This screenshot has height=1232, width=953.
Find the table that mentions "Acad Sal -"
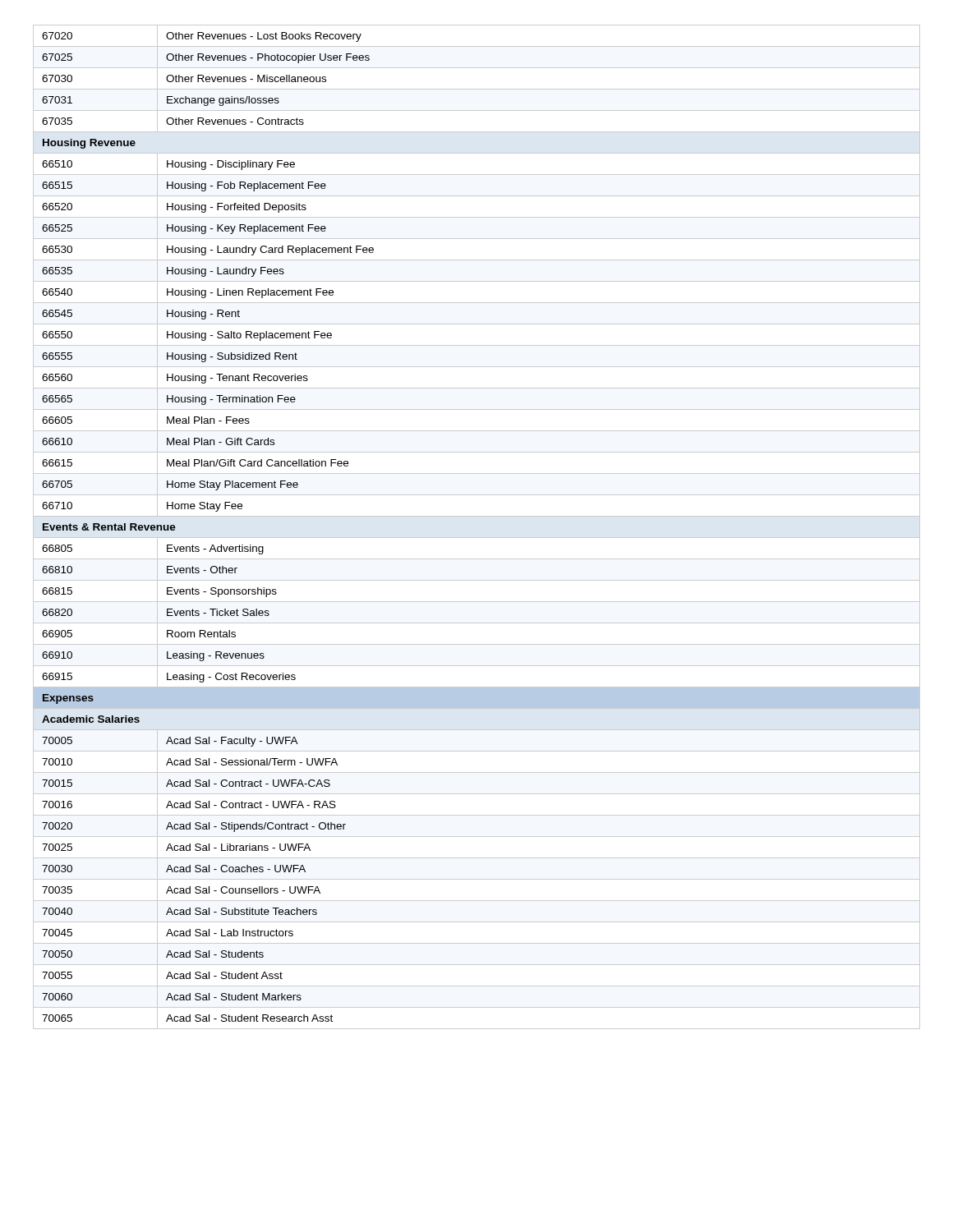pyautogui.click(x=476, y=527)
